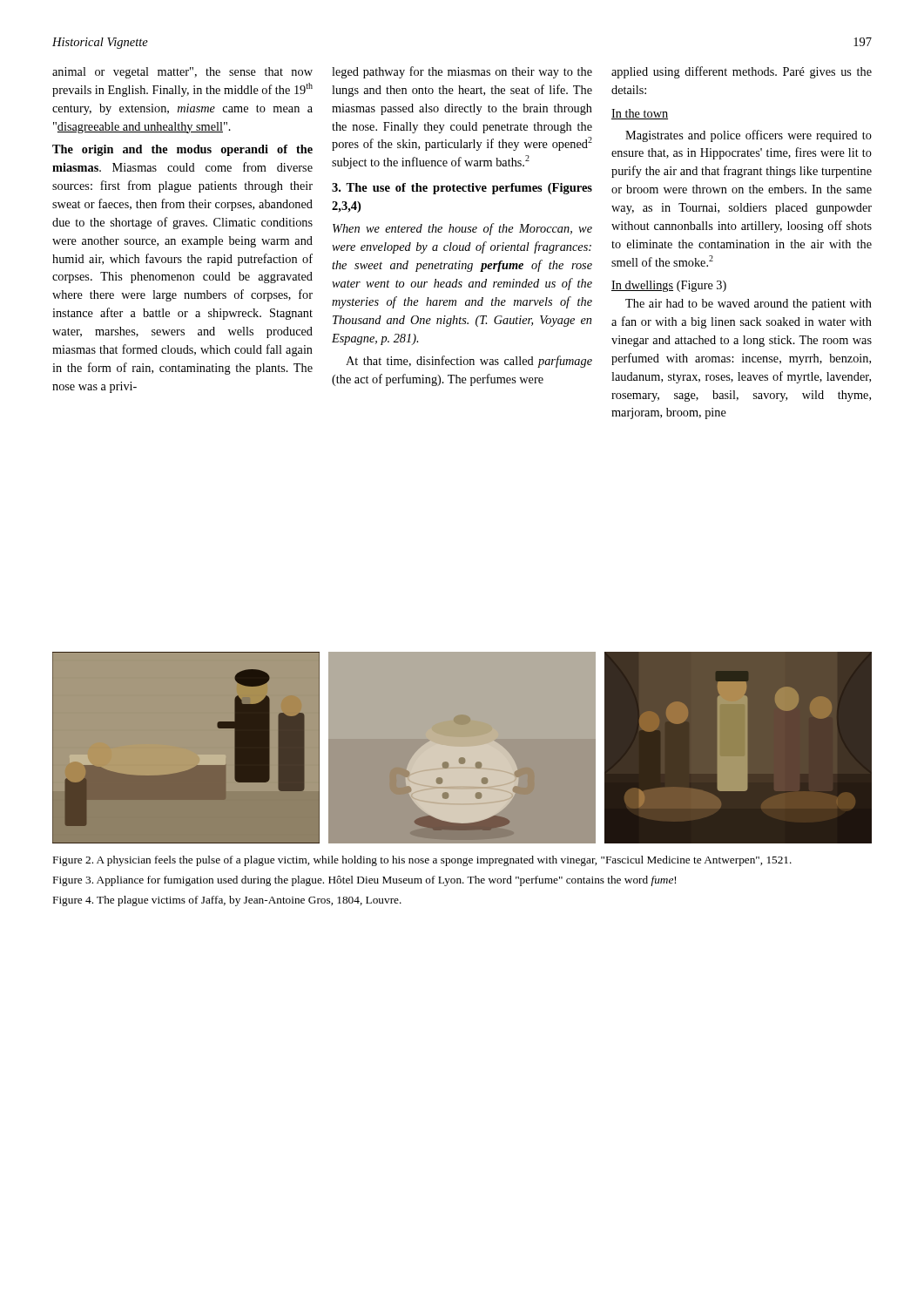The height and width of the screenshot is (1307, 924).
Task: Find the caption containing "Figure 2. A physician feels the pulse of"
Action: click(x=422, y=860)
